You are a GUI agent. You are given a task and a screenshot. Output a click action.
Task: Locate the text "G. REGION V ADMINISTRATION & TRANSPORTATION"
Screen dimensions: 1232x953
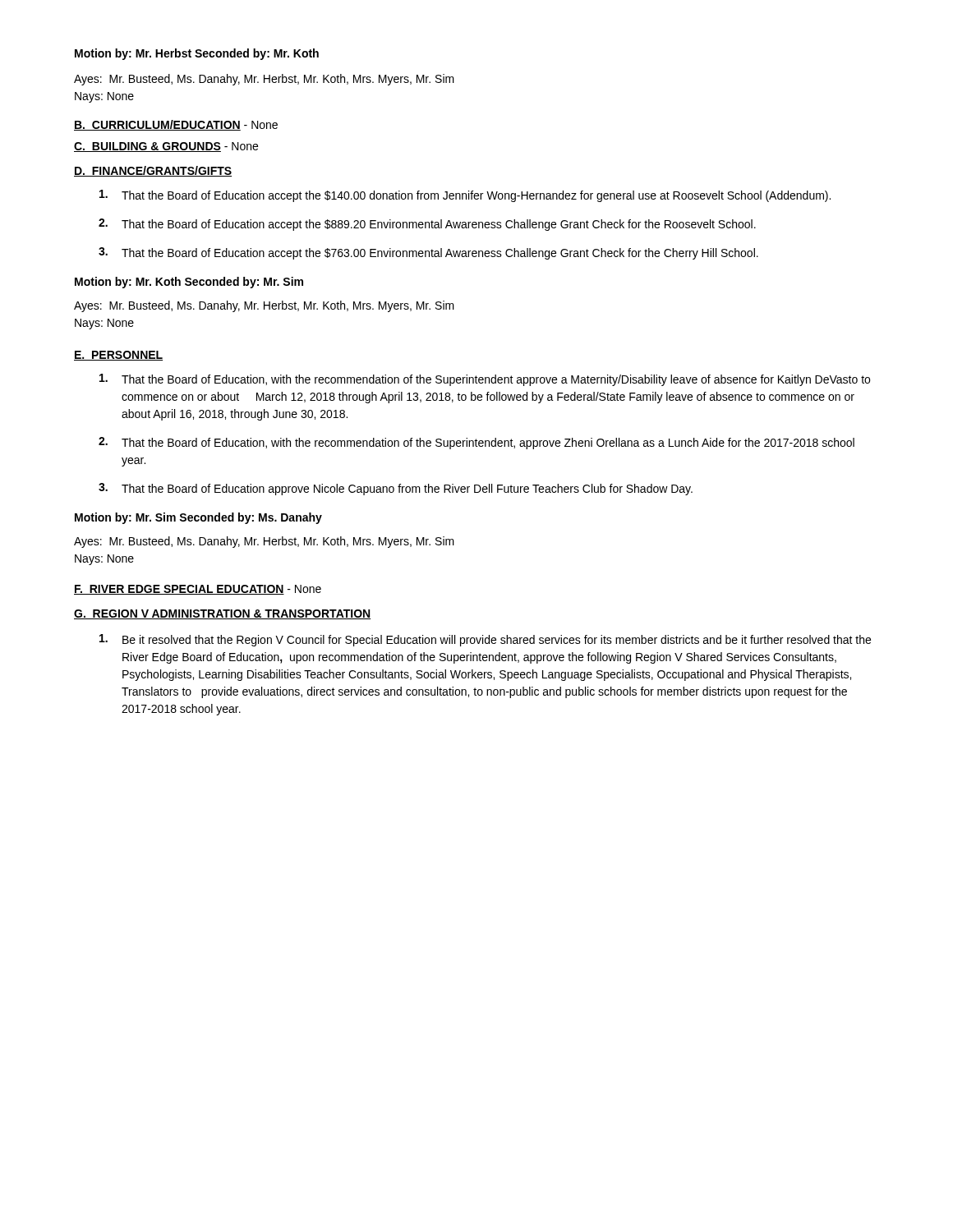[222, 614]
